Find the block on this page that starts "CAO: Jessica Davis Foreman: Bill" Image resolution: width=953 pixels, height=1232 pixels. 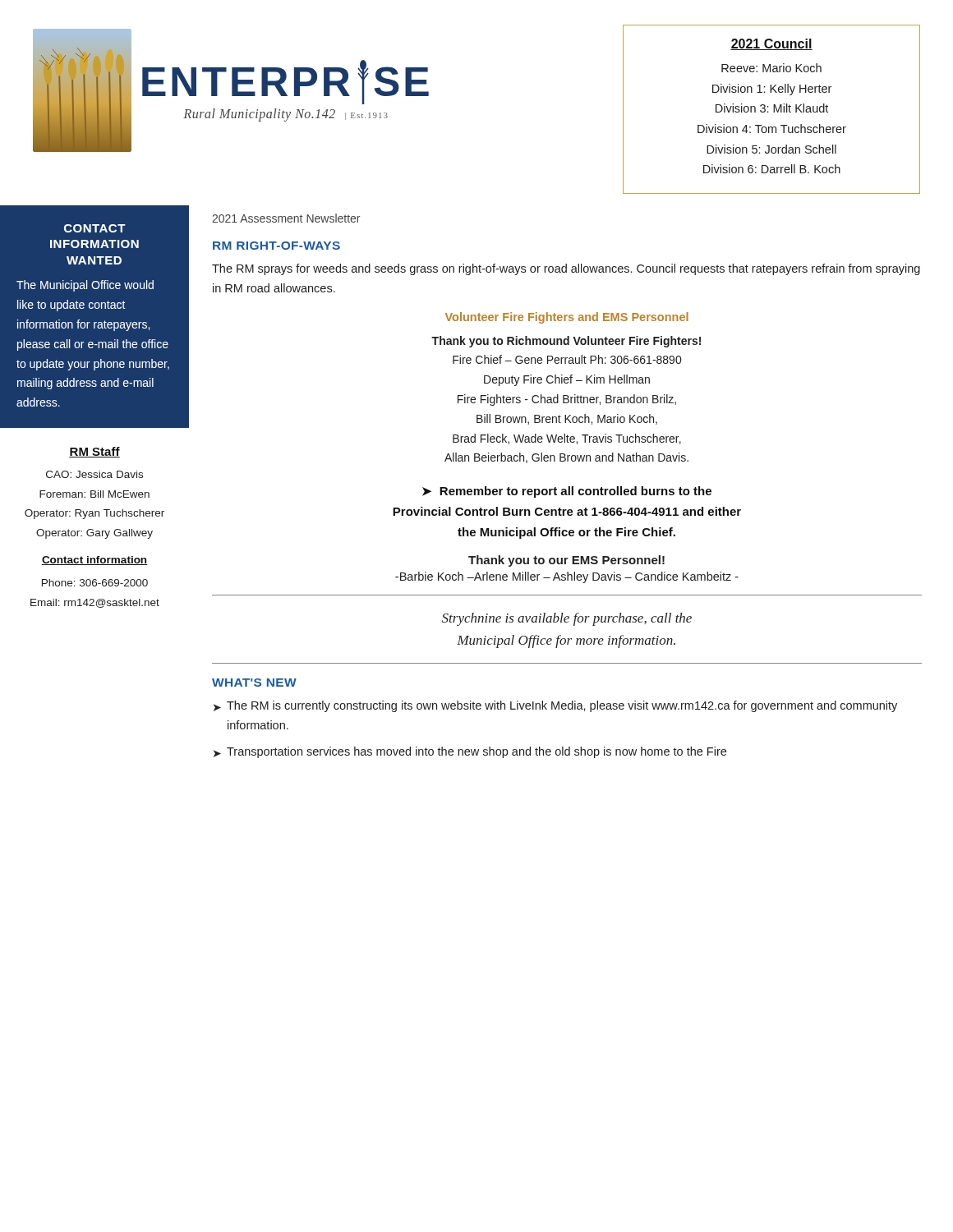click(x=94, y=503)
